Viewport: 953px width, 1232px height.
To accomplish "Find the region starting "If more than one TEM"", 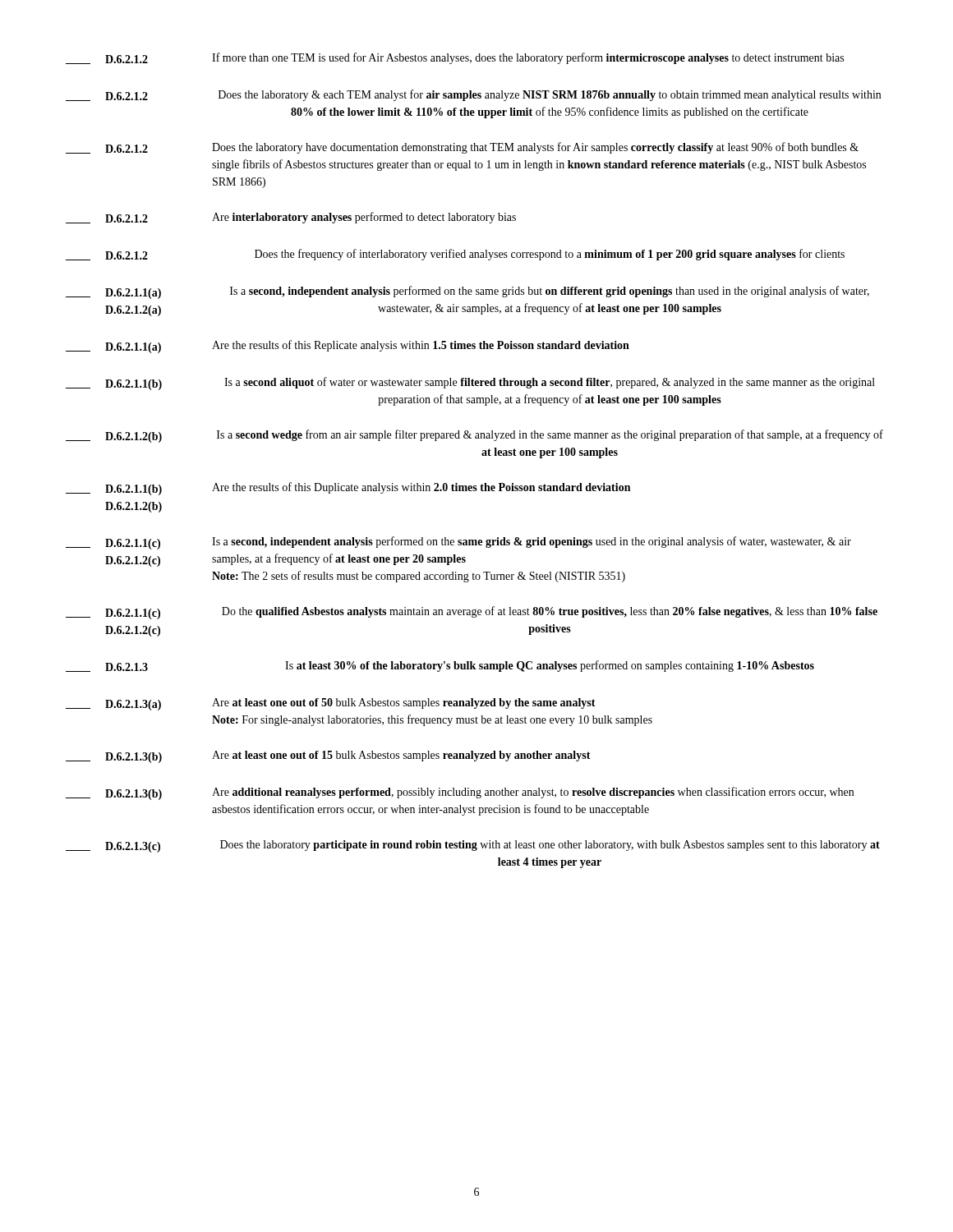I will click(528, 58).
